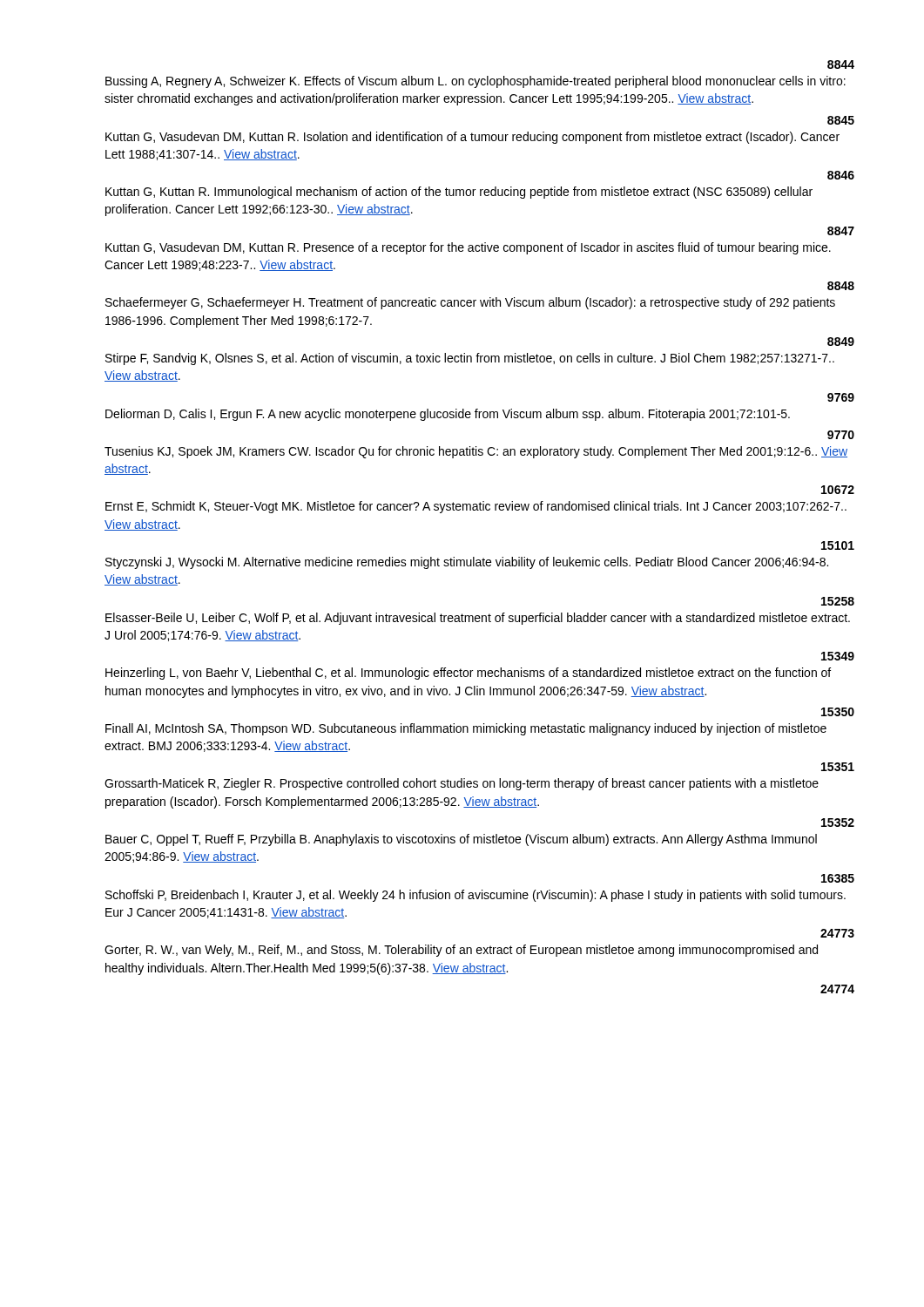Screen dimensions: 1307x924
Task: Locate the block of text that opens with "15349 Heinzerling L, von"
Action: coord(479,674)
